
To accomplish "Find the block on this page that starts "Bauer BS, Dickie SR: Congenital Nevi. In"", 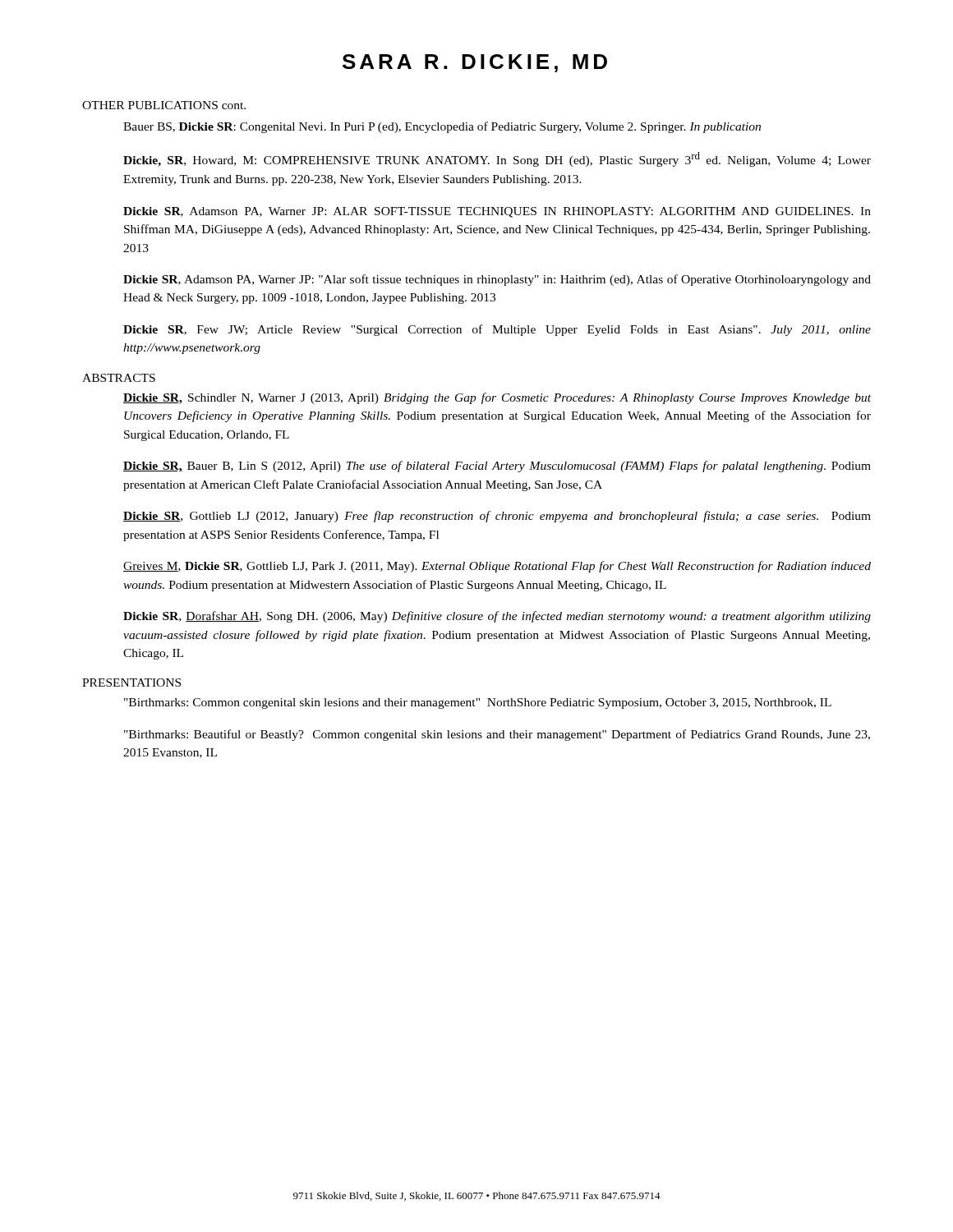I will (442, 126).
